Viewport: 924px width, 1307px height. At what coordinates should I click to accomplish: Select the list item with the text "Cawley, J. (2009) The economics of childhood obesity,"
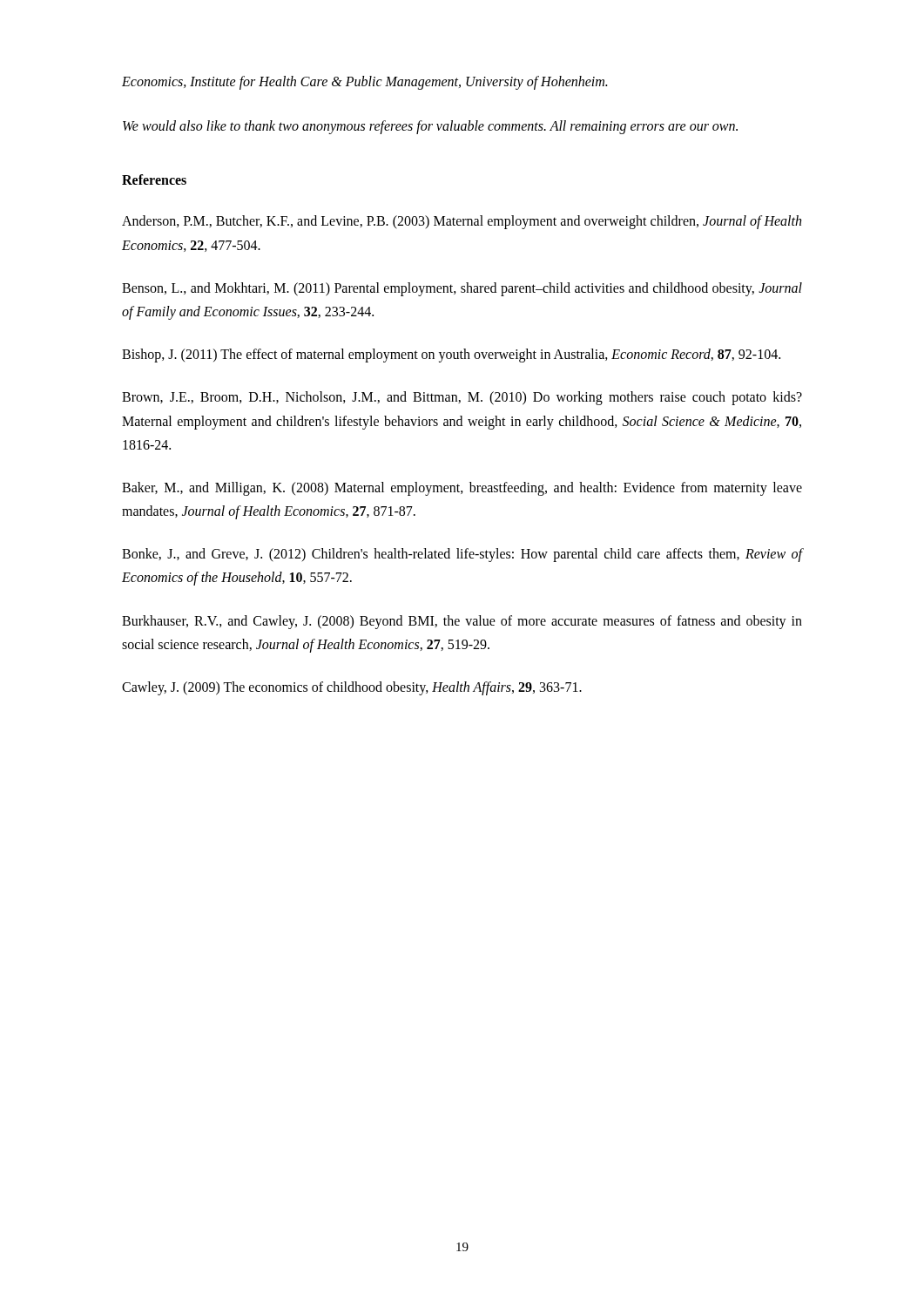point(352,687)
